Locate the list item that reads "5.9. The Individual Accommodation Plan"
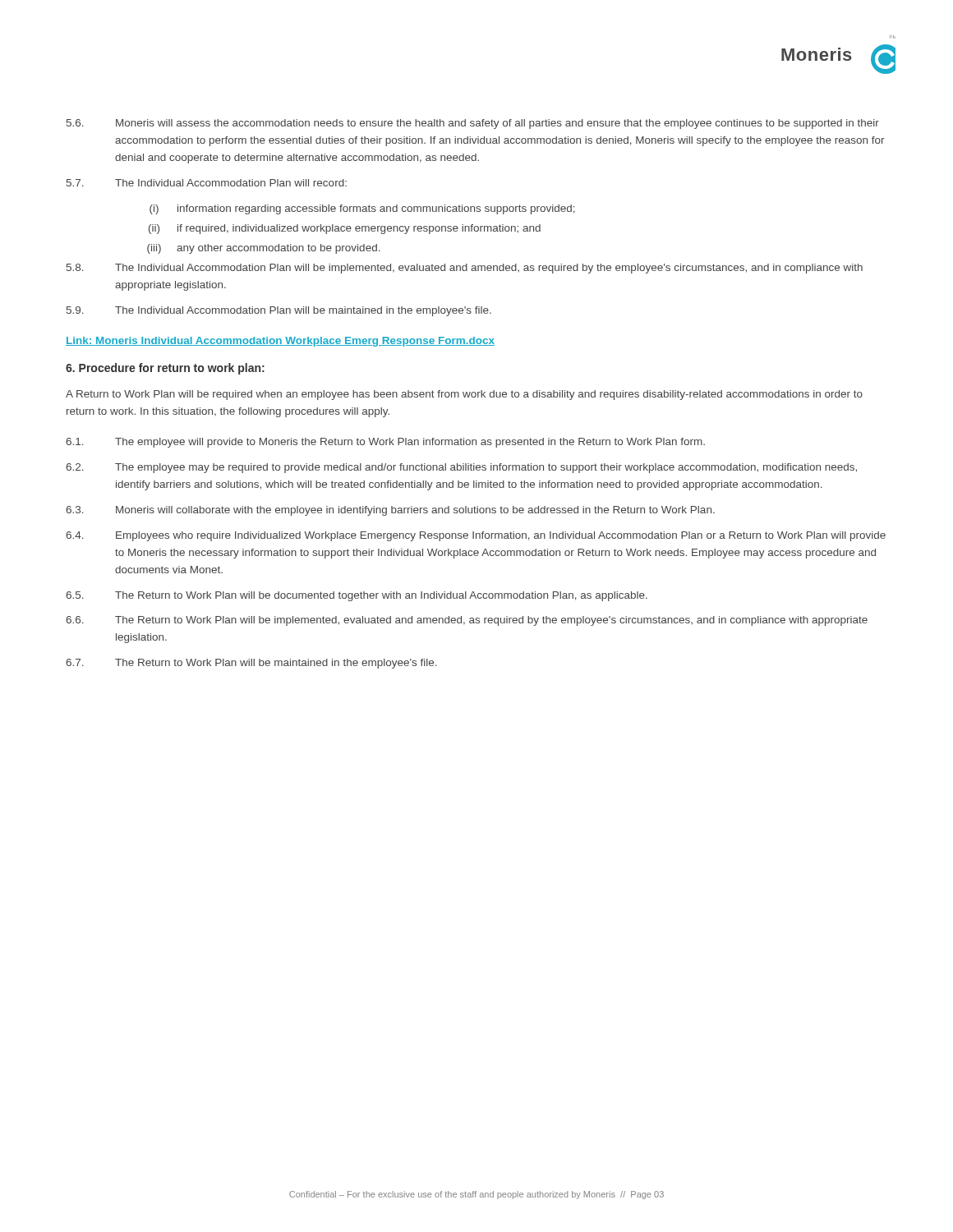This screenshot has height=1232, width=953. (x=476, y=311)
